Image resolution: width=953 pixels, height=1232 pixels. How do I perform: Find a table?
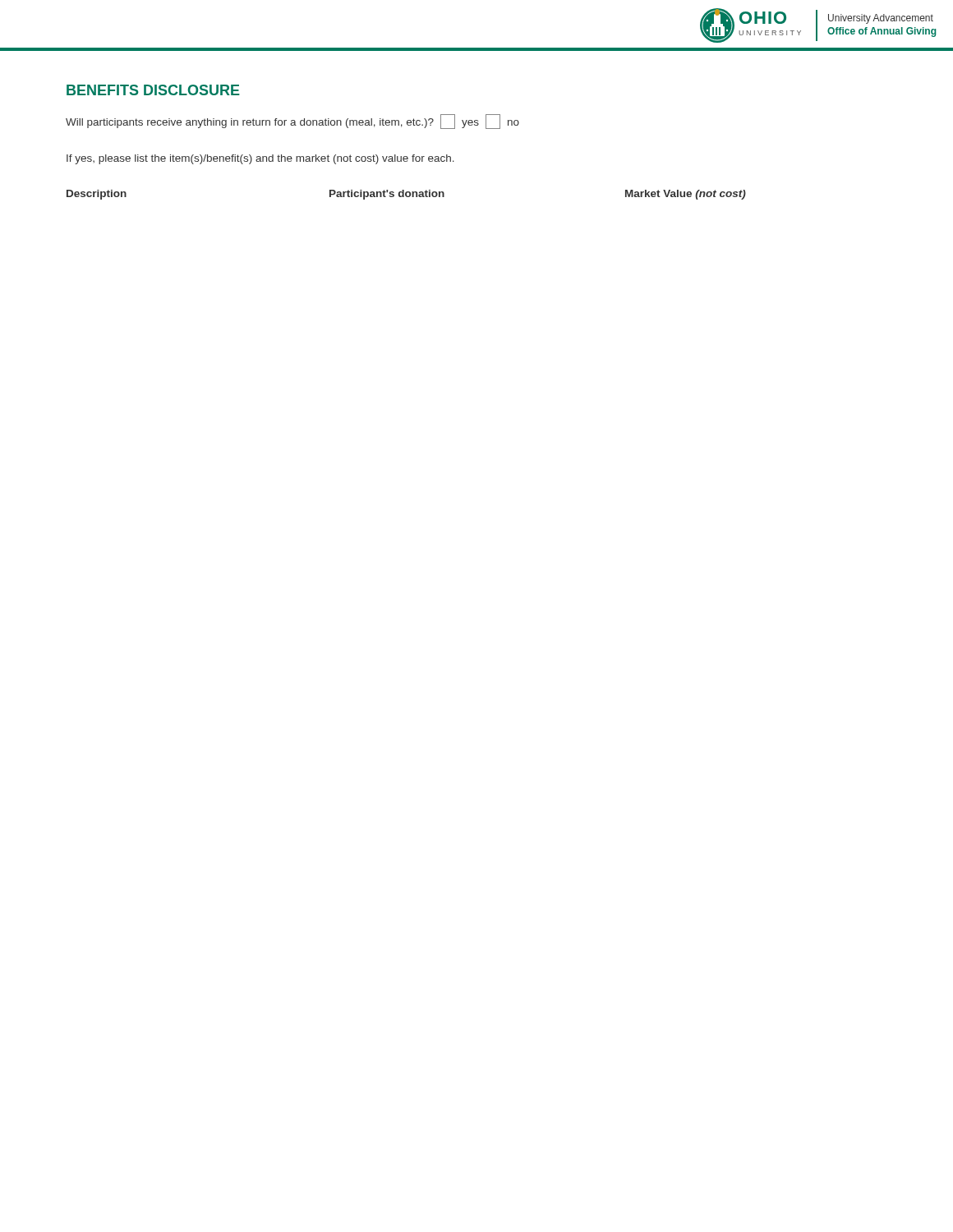click(x=476, y=210)
